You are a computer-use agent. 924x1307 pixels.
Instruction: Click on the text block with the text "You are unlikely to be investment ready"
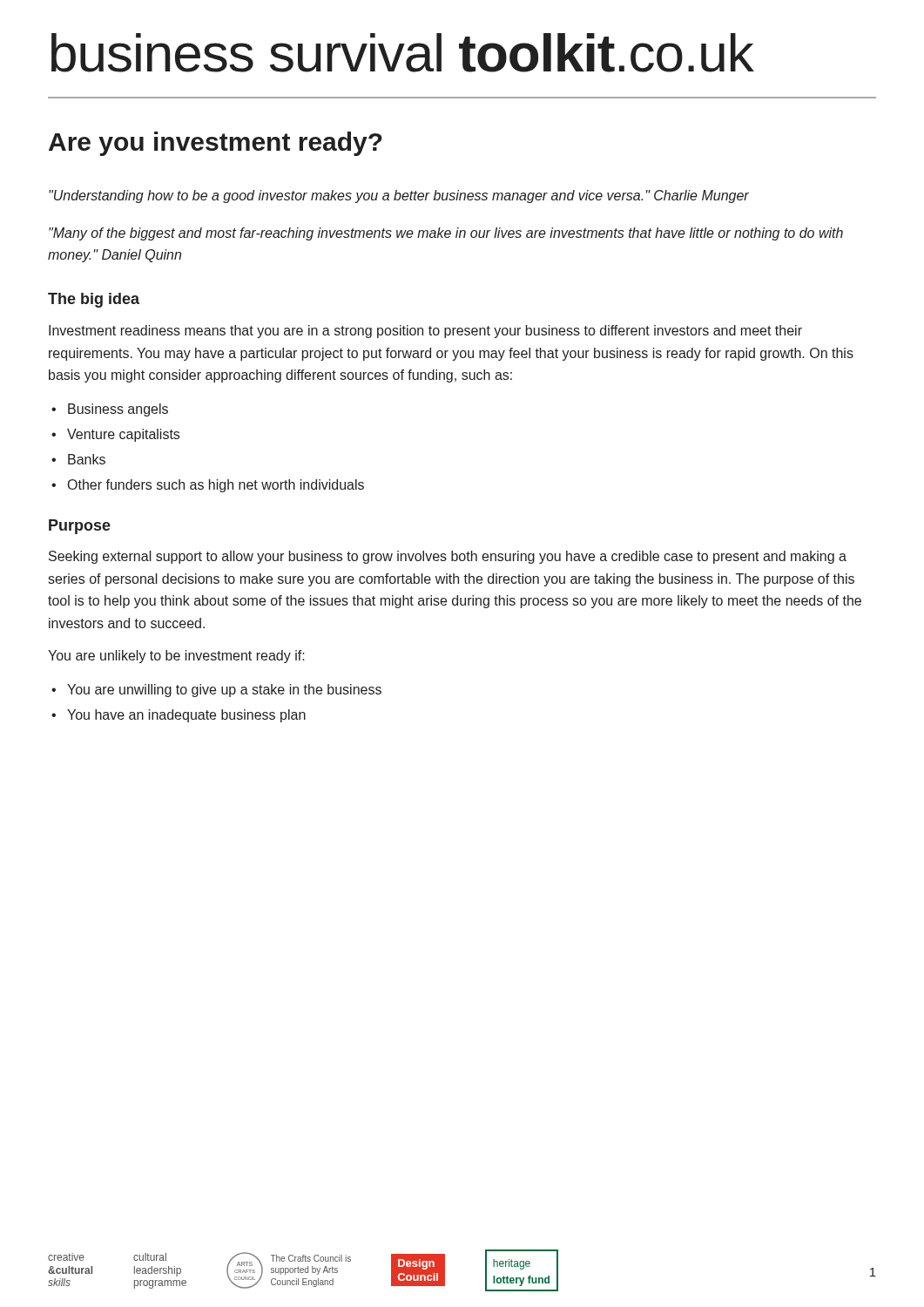point(177,656)
